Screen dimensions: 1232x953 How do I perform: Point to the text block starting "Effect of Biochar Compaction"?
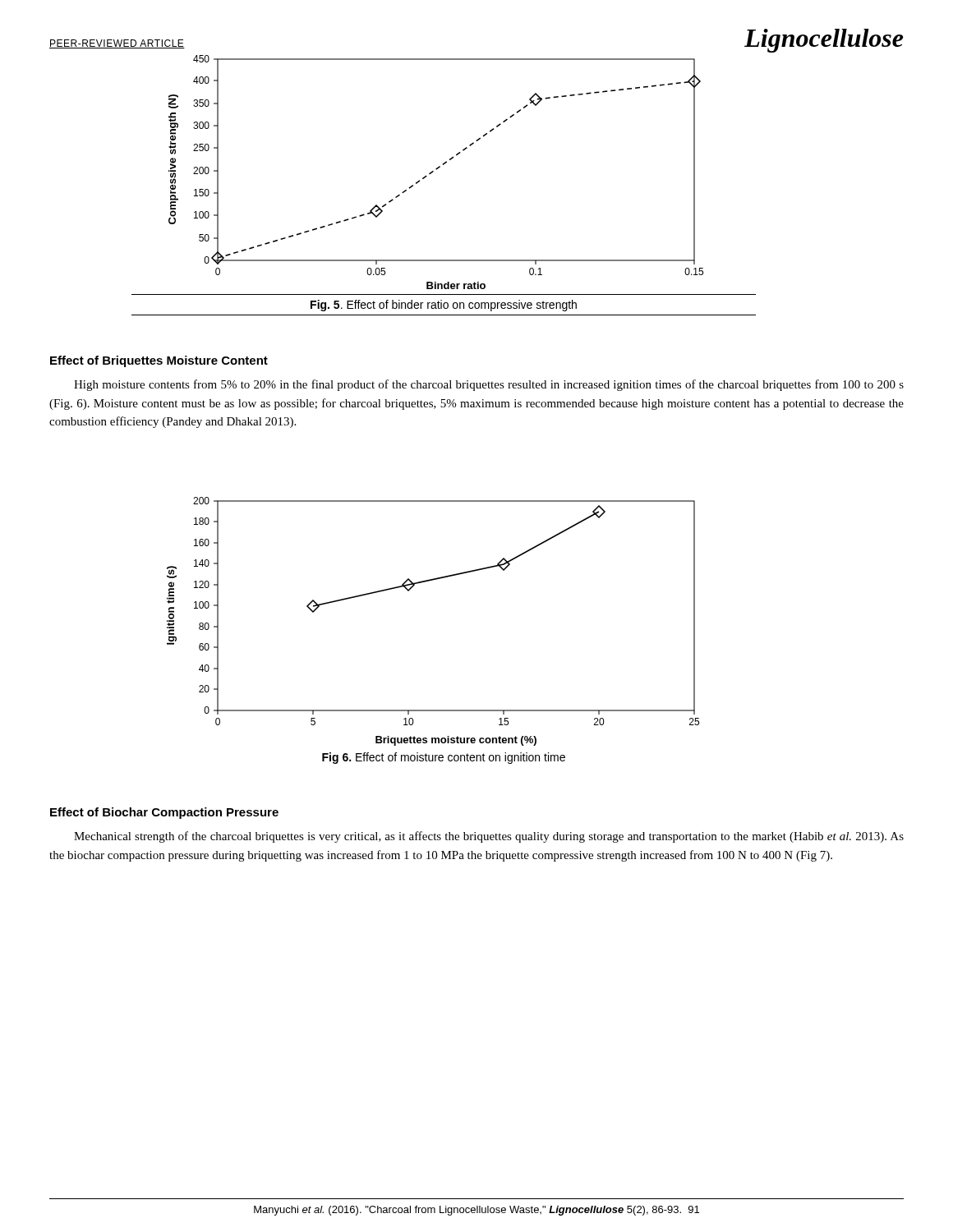pos(164,812)
